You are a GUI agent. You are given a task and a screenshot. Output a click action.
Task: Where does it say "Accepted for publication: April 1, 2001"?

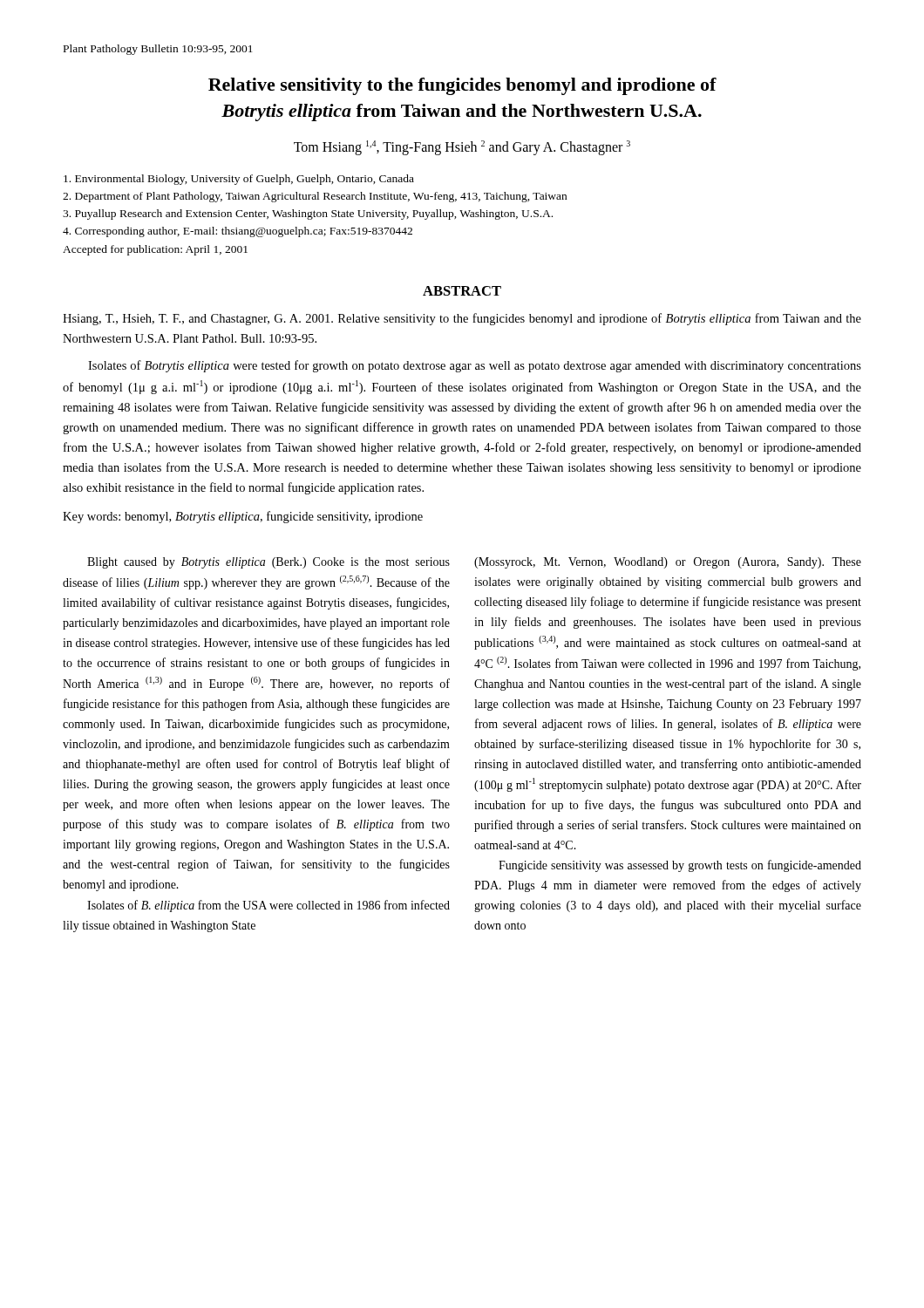156,249
